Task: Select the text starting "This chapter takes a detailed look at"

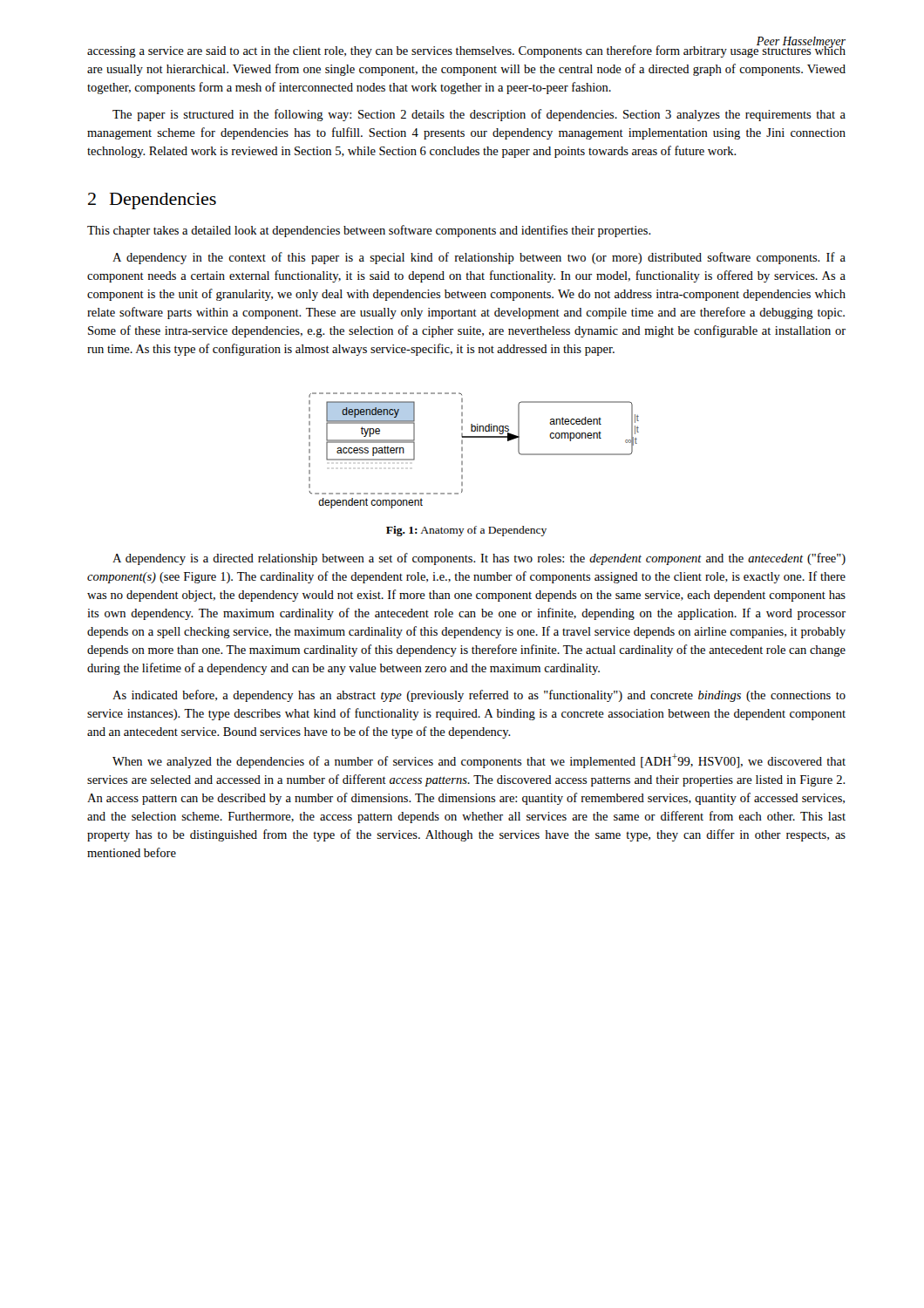Action: pos(466,231)
